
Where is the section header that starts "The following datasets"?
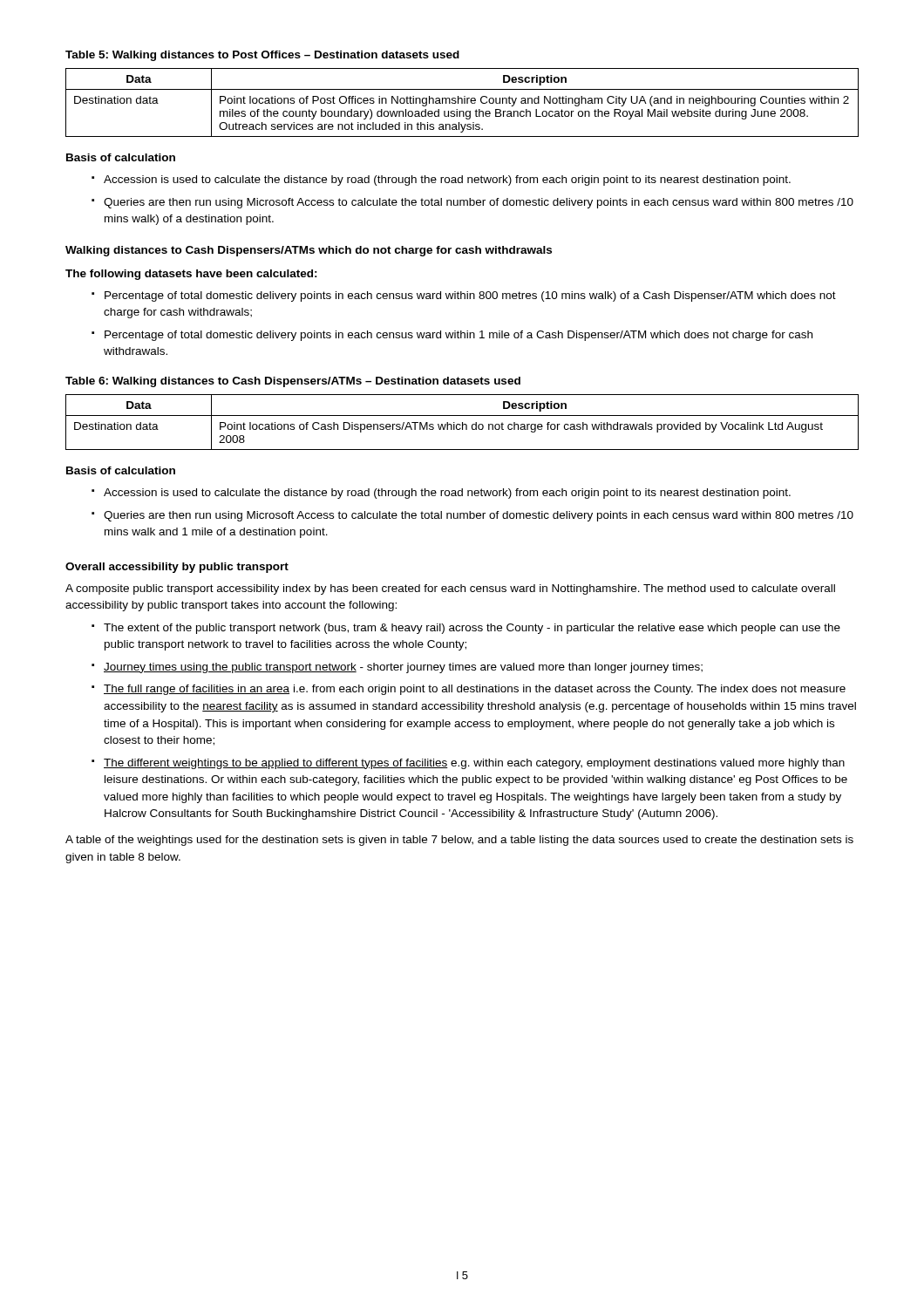pos(192,273)
